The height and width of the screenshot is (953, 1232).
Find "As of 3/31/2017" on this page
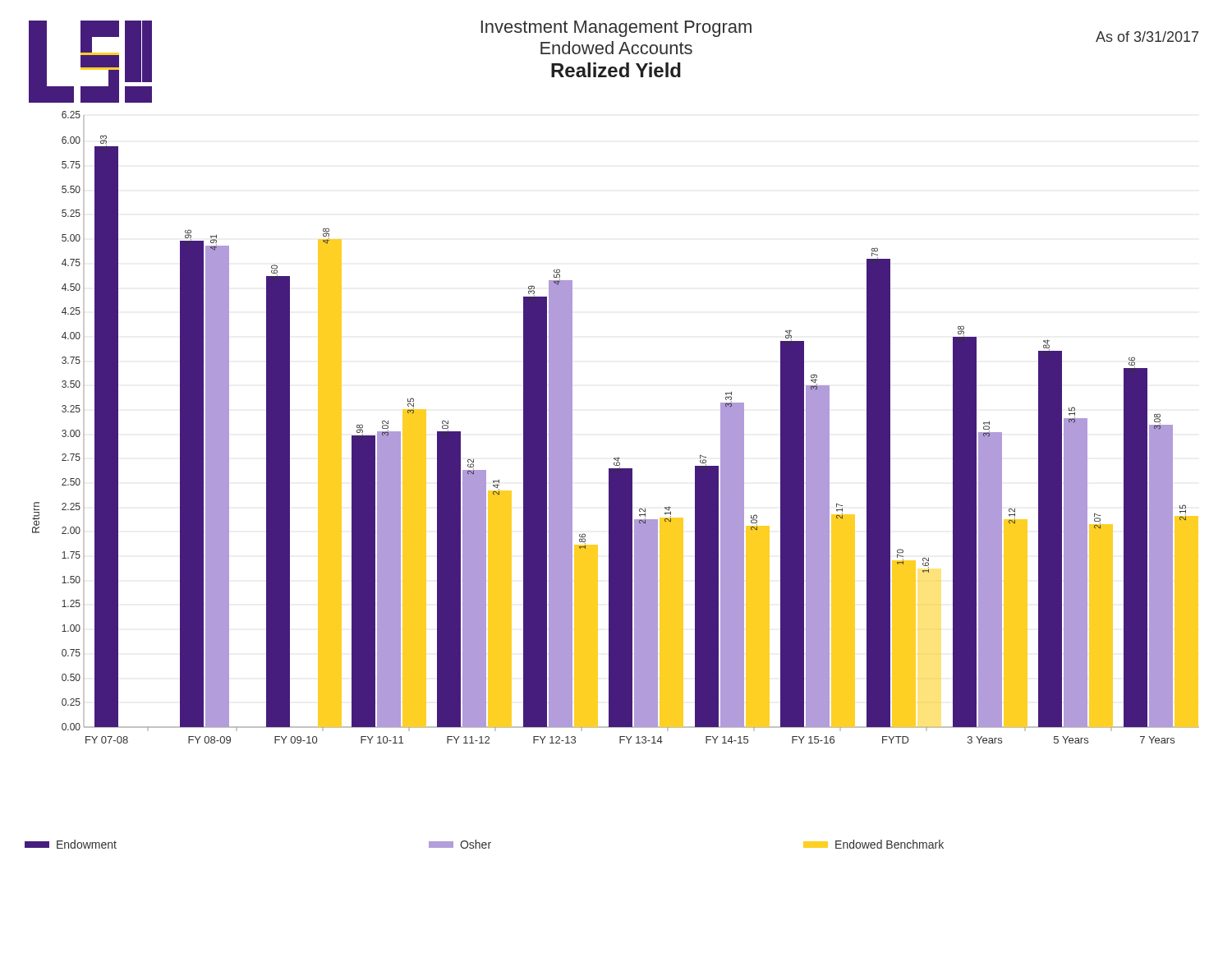(1147, 37)
